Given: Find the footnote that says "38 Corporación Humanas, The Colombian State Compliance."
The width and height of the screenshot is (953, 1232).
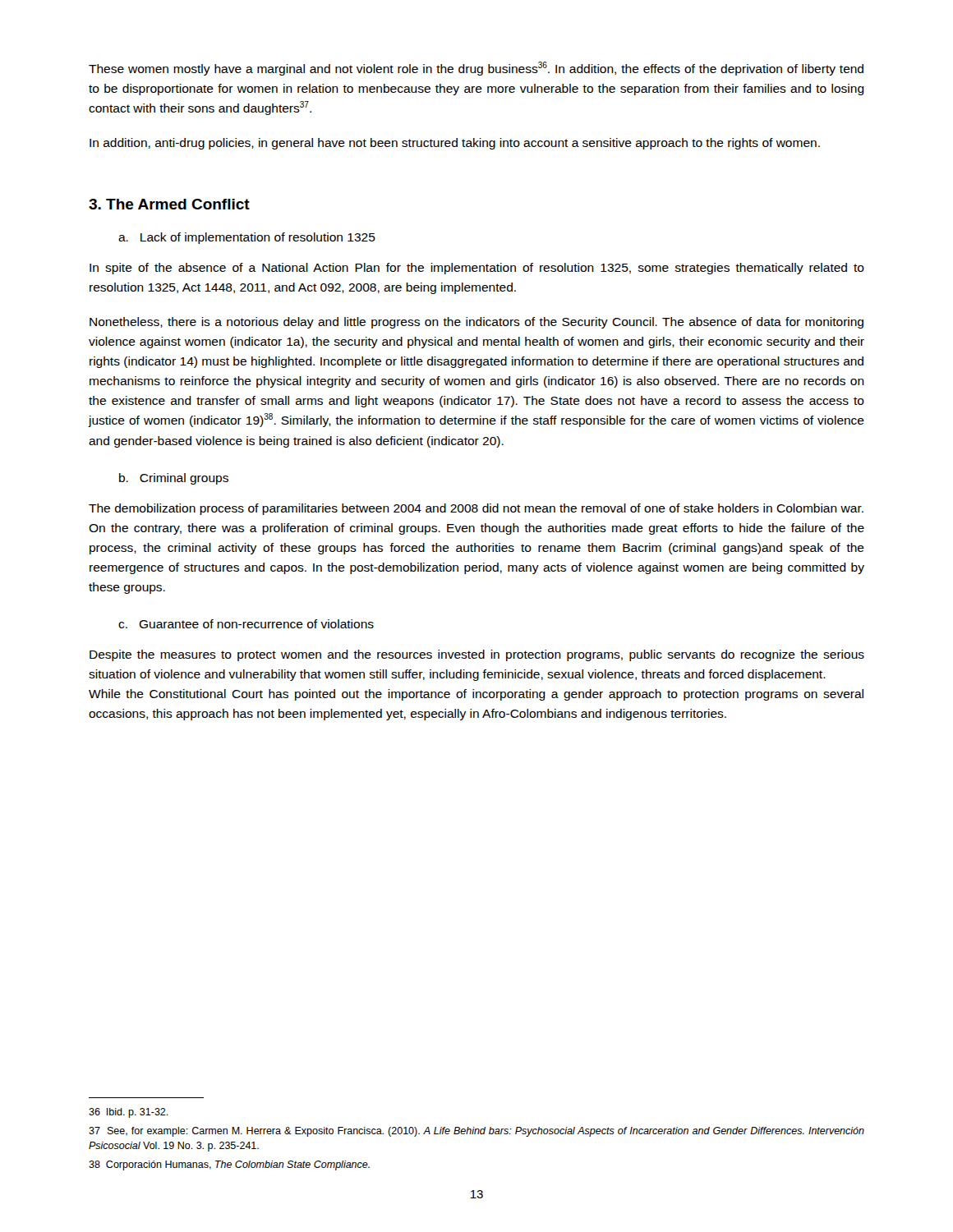Looking at the screenshot, I should point(230,1165).
